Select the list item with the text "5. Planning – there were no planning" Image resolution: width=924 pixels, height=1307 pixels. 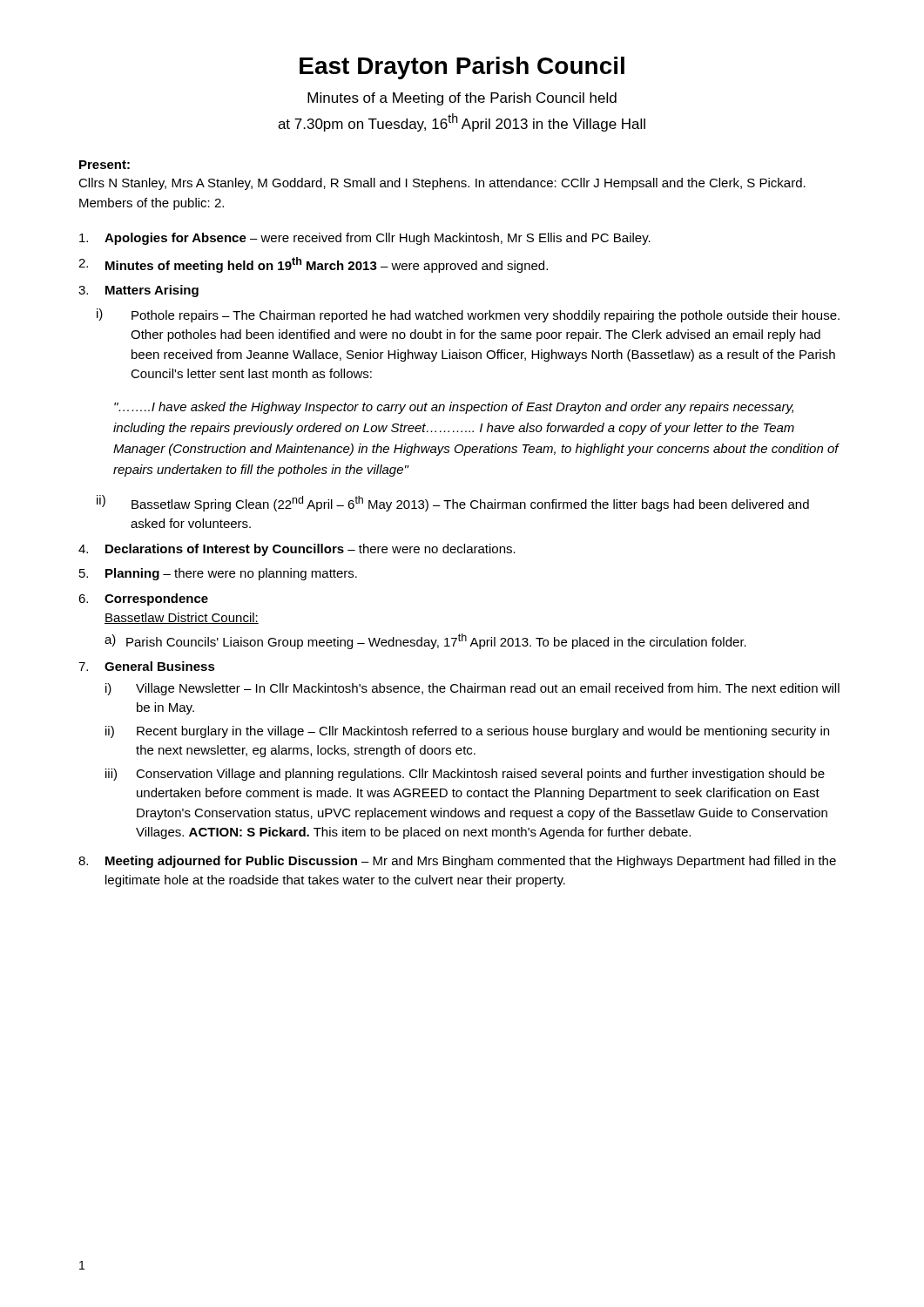tap(218, 574)
